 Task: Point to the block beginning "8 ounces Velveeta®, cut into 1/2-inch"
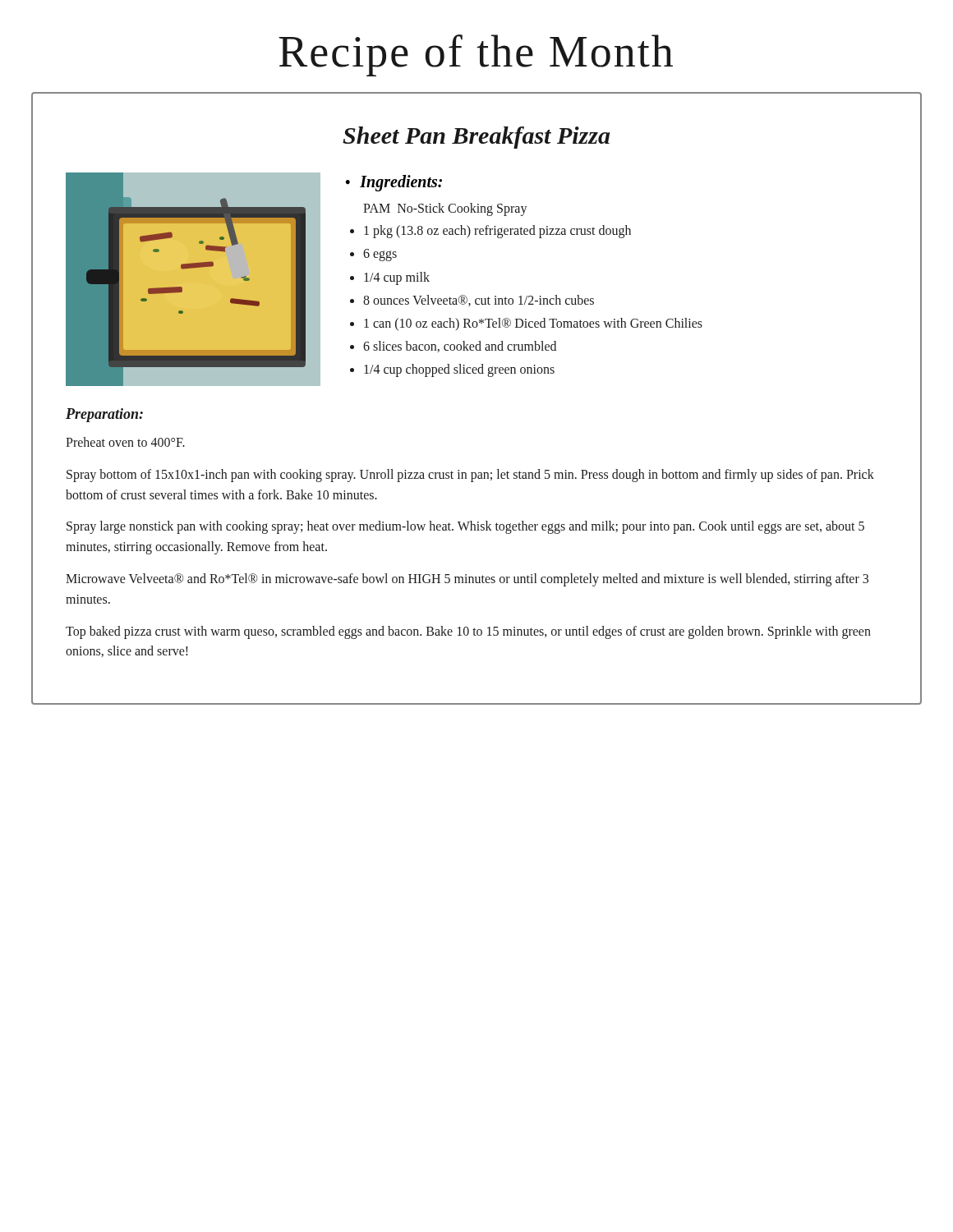tap(479, 300)
